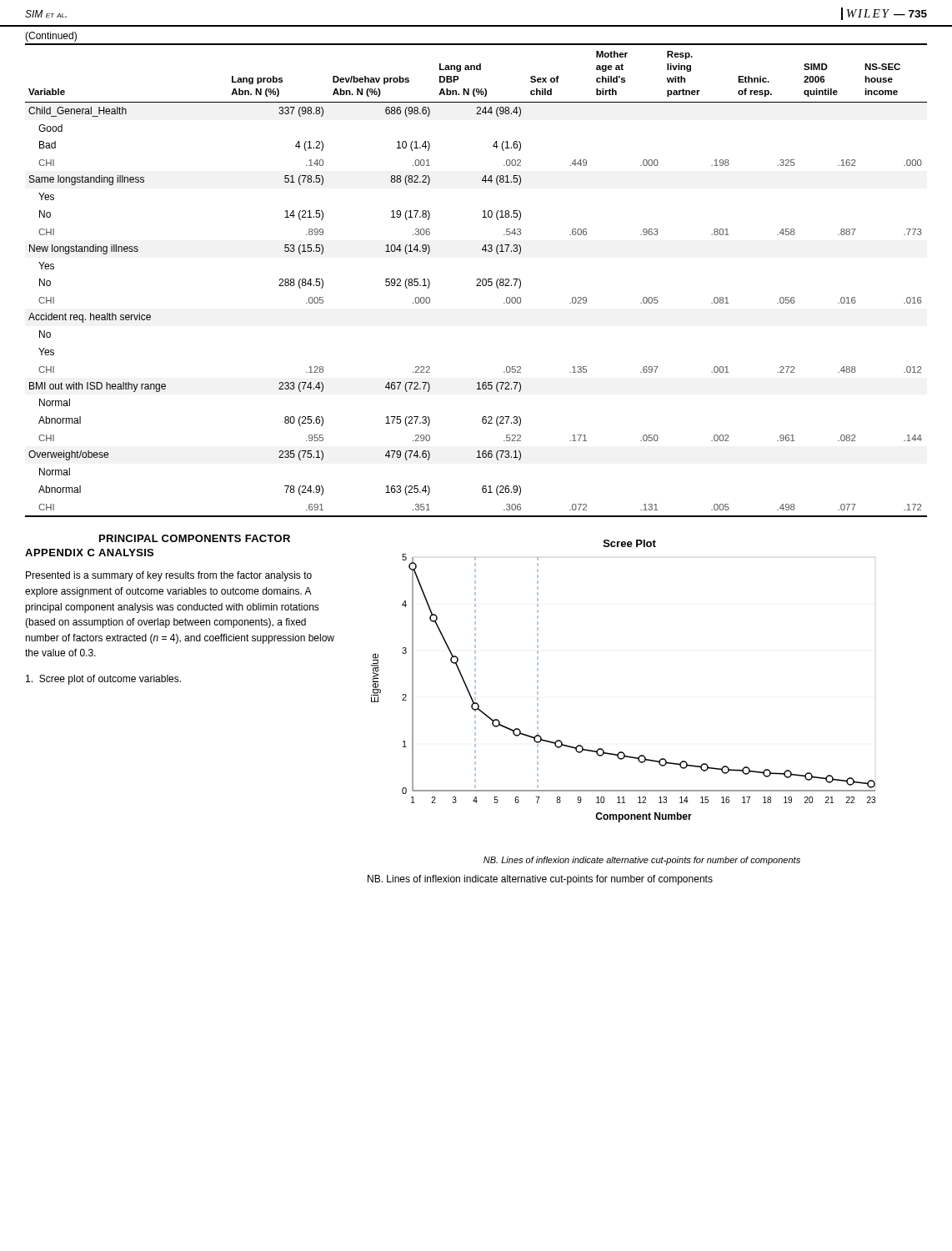Click on the line chart

pos(642,698)
